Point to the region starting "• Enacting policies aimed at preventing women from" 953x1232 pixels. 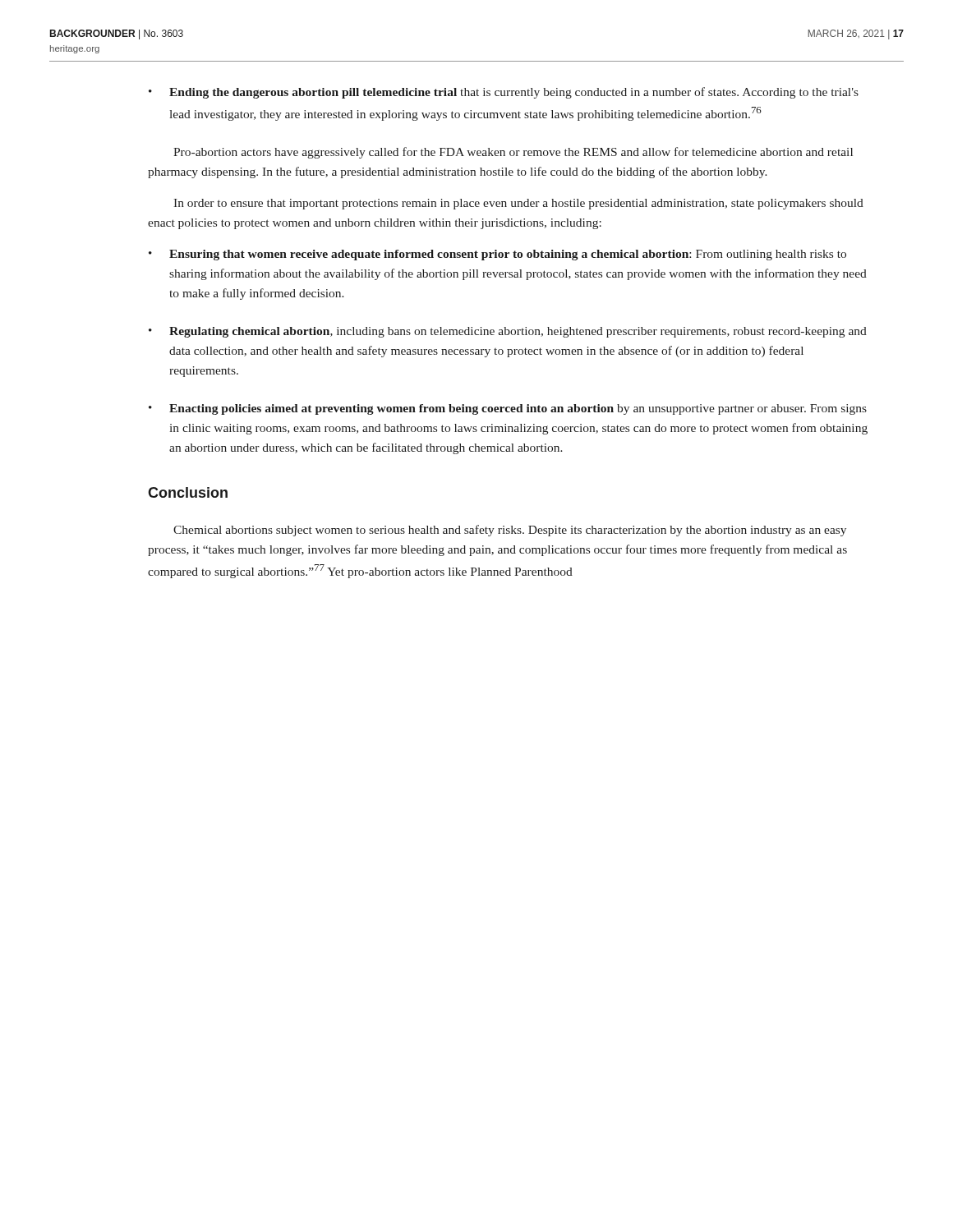[x=509, y=428]
